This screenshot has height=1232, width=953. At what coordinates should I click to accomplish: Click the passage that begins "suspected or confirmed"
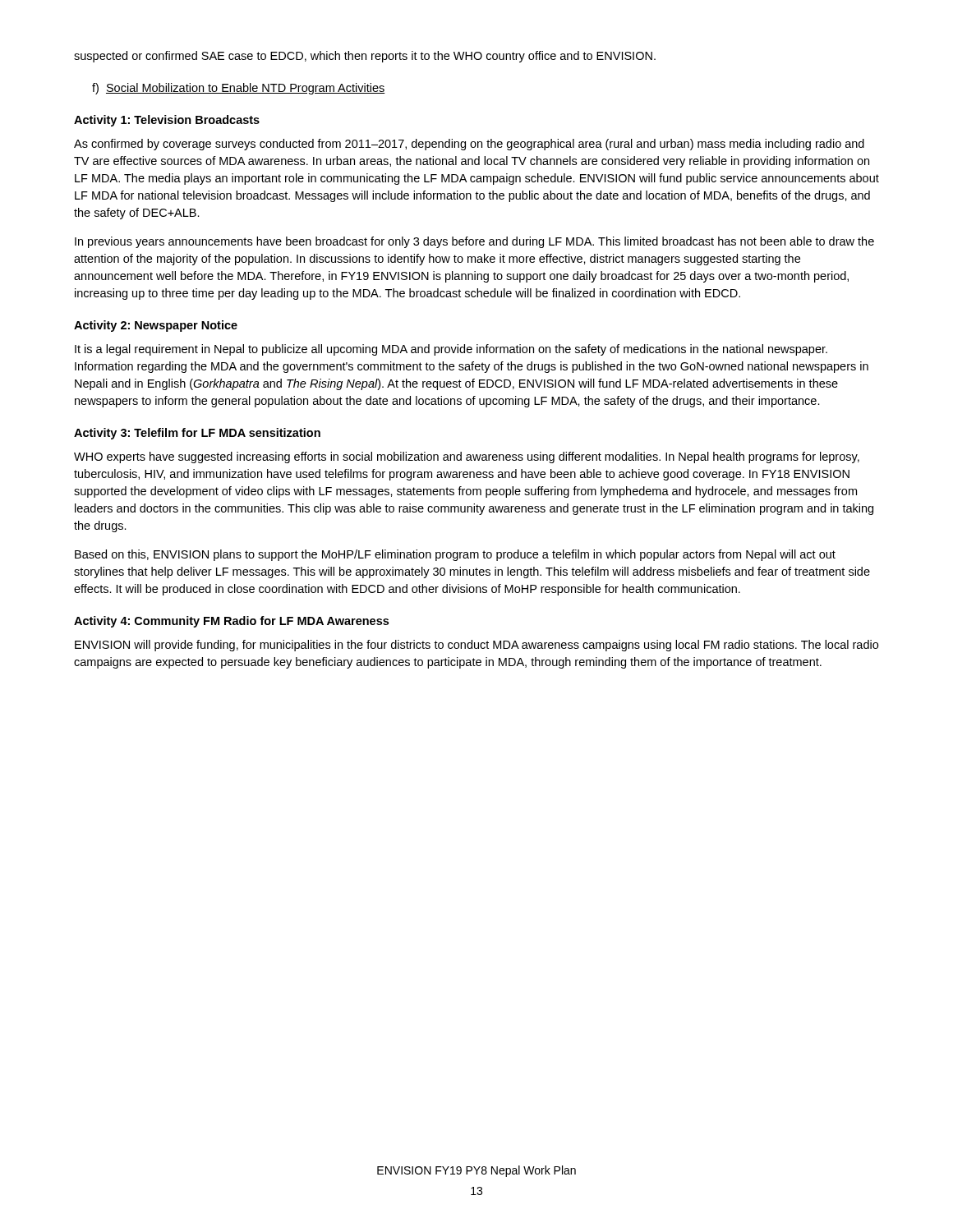point(365,56)
